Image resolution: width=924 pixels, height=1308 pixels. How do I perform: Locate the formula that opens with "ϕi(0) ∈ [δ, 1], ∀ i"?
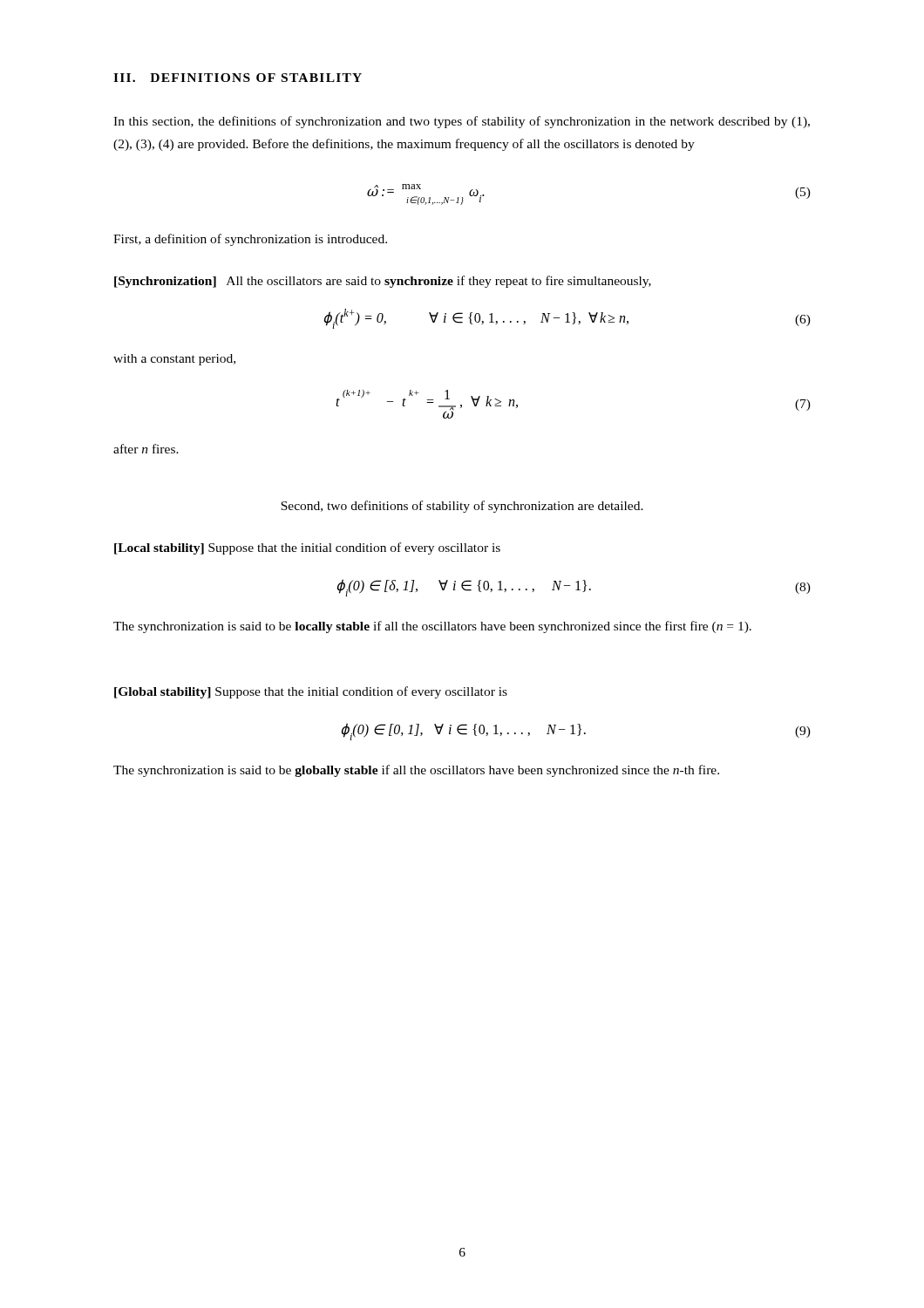coord(506,586)
